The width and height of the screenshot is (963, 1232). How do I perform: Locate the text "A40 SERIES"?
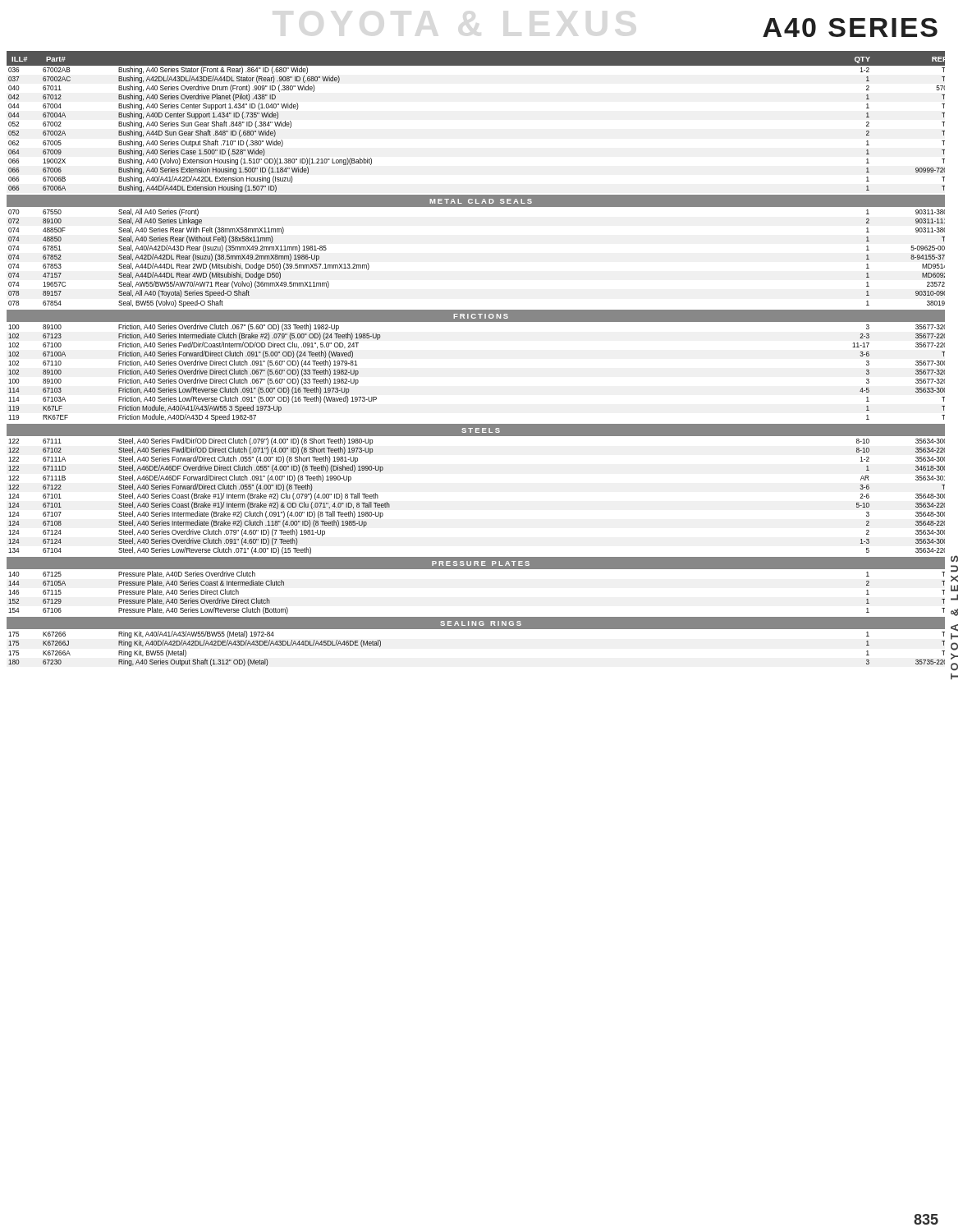click(x=851, y=27)
